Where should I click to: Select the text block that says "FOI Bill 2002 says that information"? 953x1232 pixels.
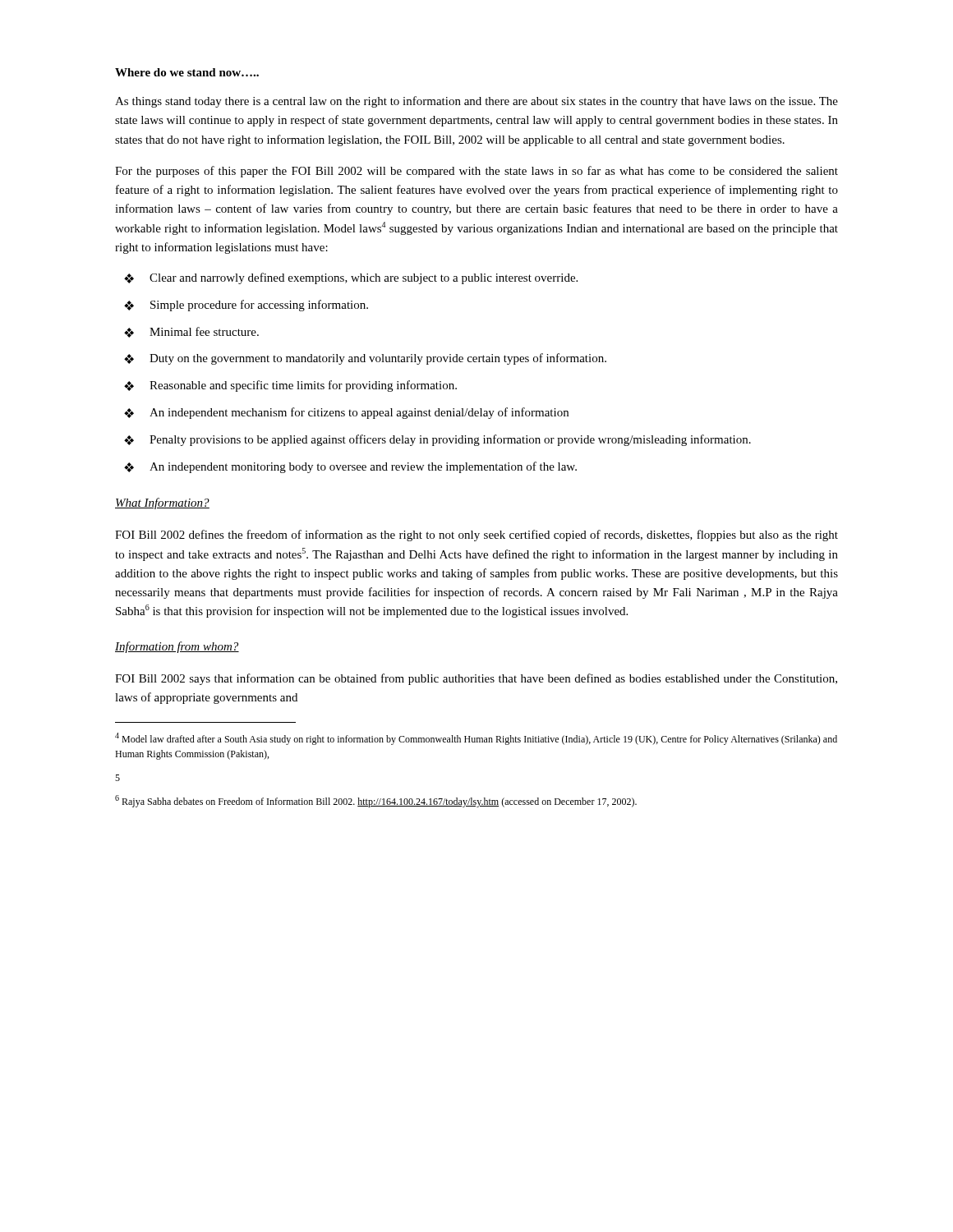tap(476, 688)
